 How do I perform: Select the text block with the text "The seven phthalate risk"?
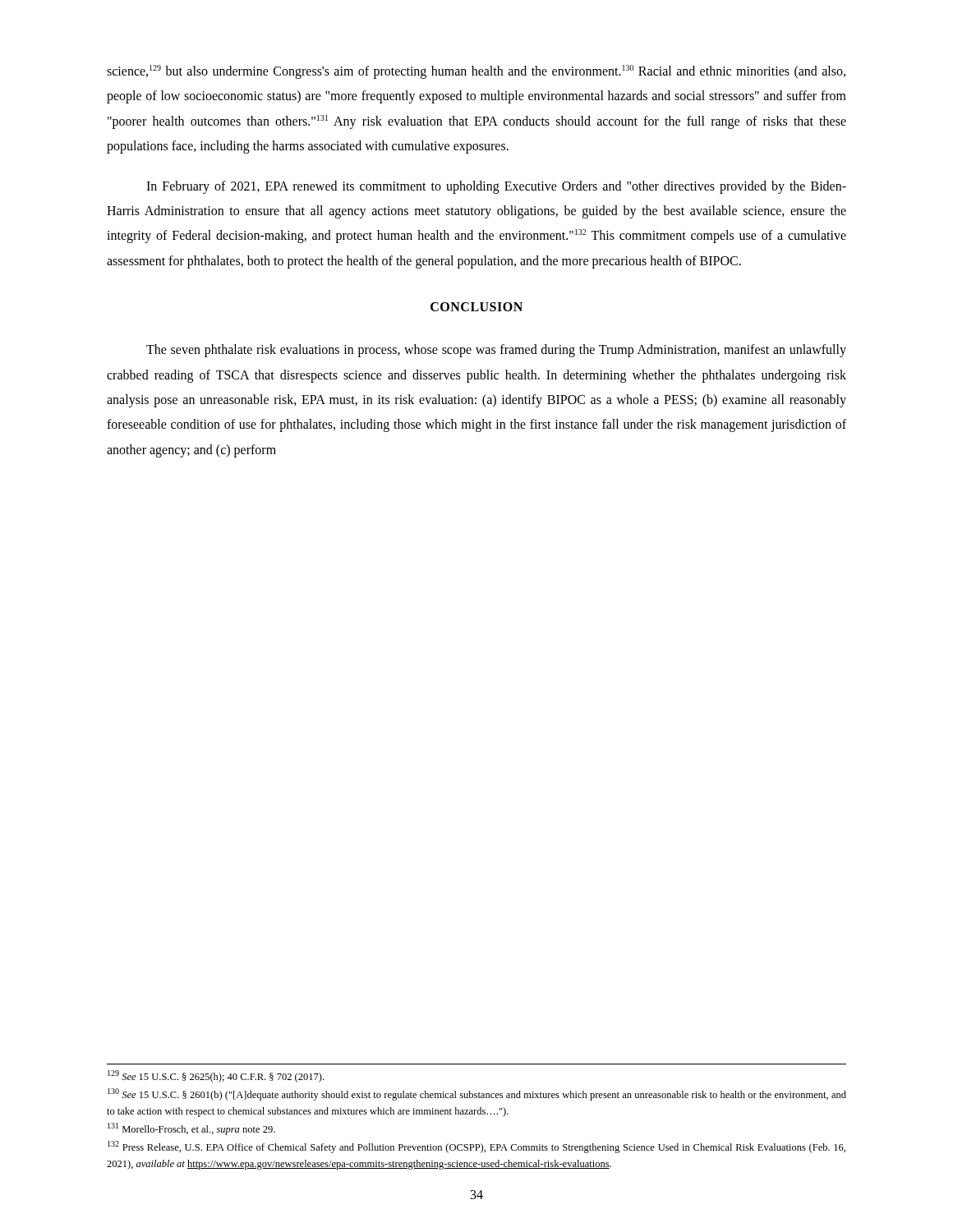(x=476, y=400)
